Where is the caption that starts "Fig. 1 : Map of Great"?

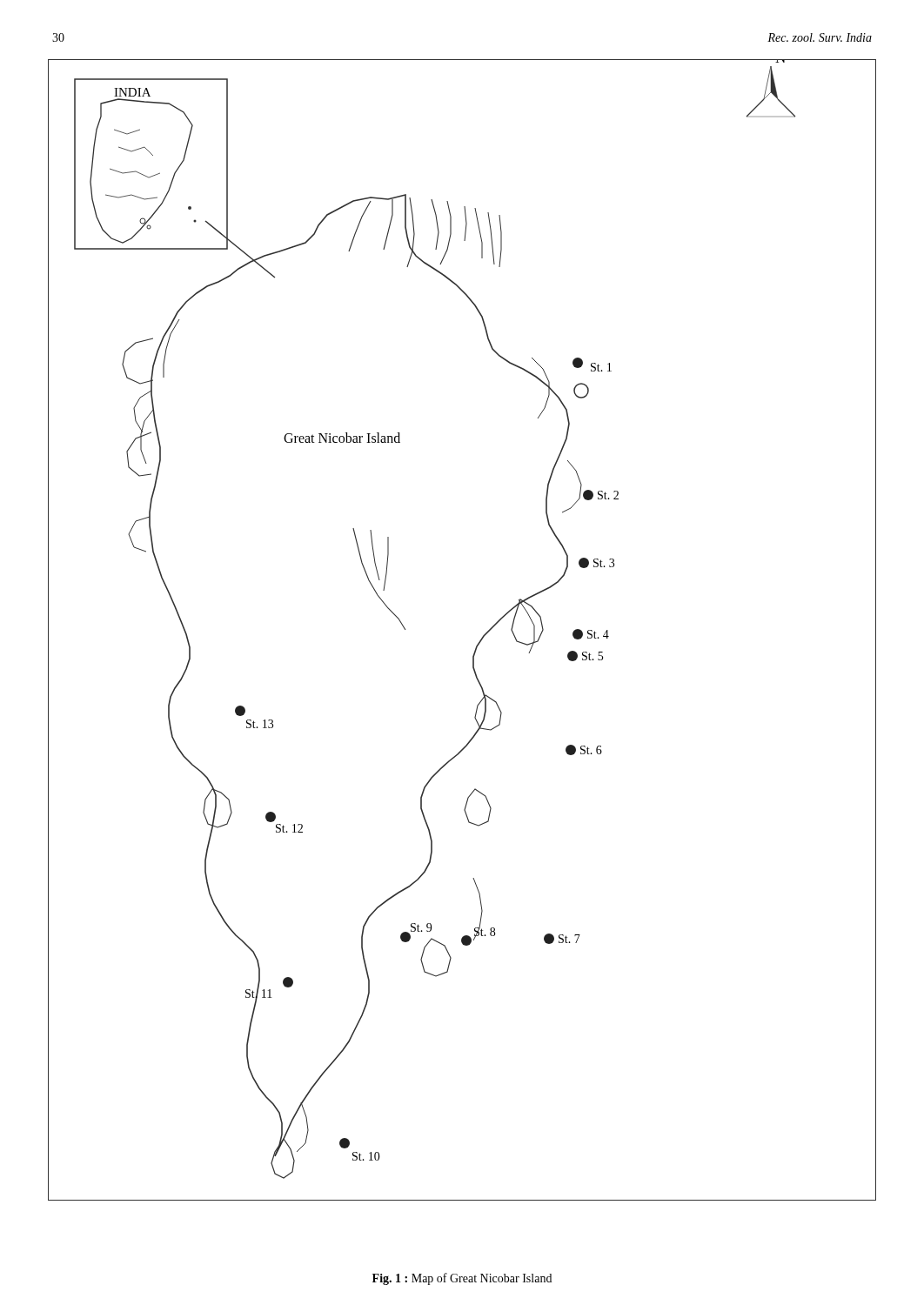[462, 1279]
